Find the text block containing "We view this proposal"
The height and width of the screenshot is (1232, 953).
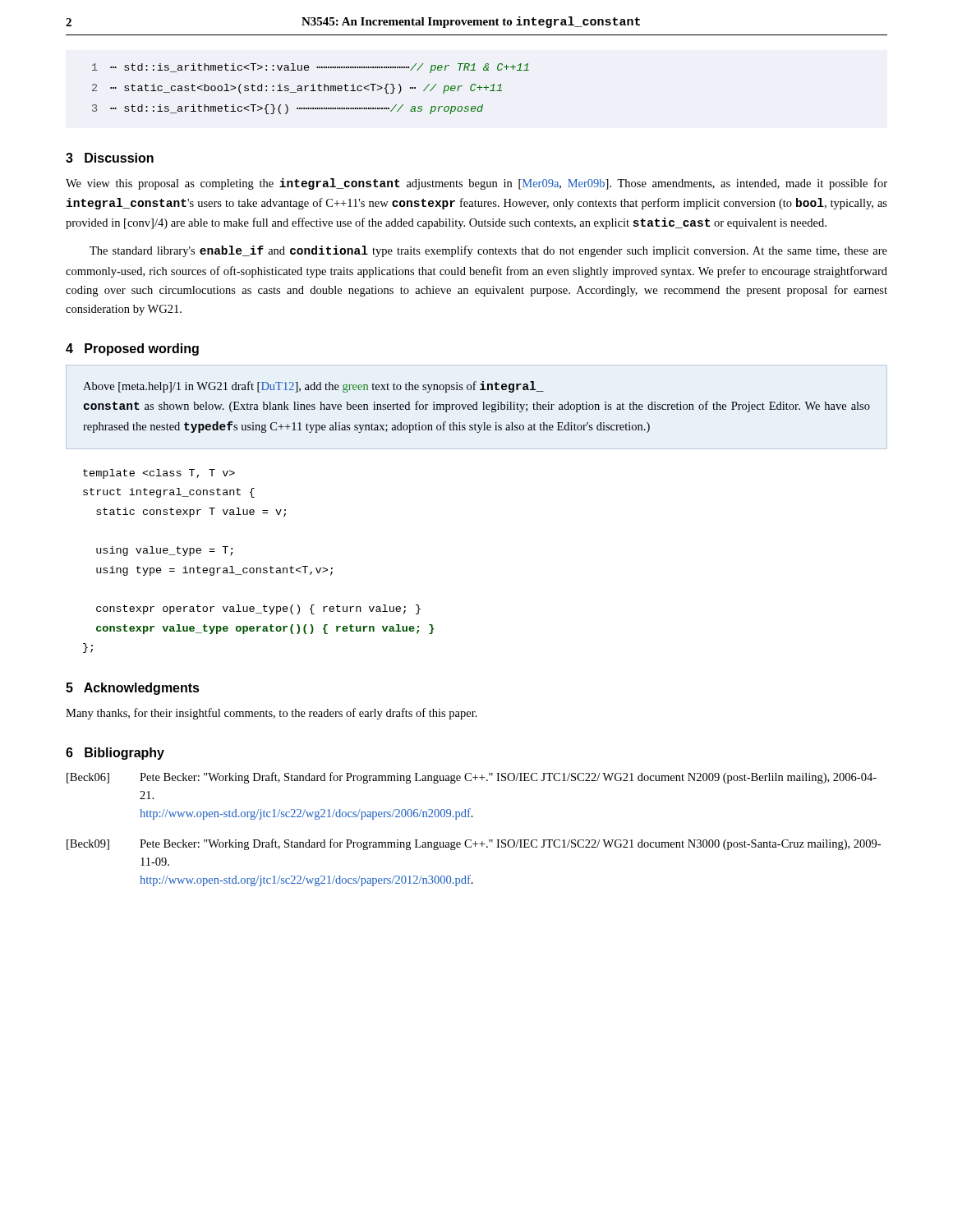[x=476, y=246]
